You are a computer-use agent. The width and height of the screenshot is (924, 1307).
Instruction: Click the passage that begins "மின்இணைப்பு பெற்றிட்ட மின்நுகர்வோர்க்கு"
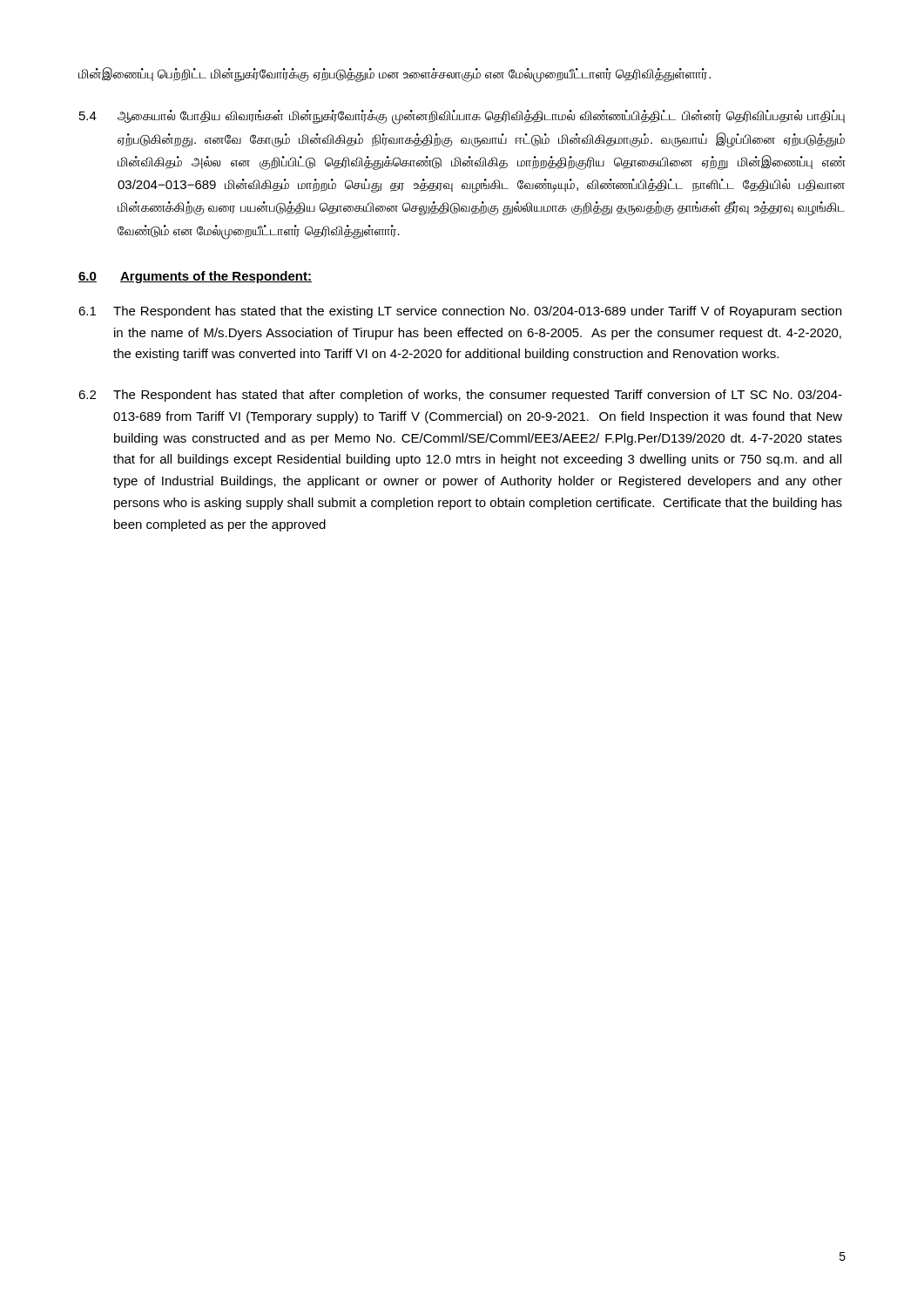[x=395, y=74]
